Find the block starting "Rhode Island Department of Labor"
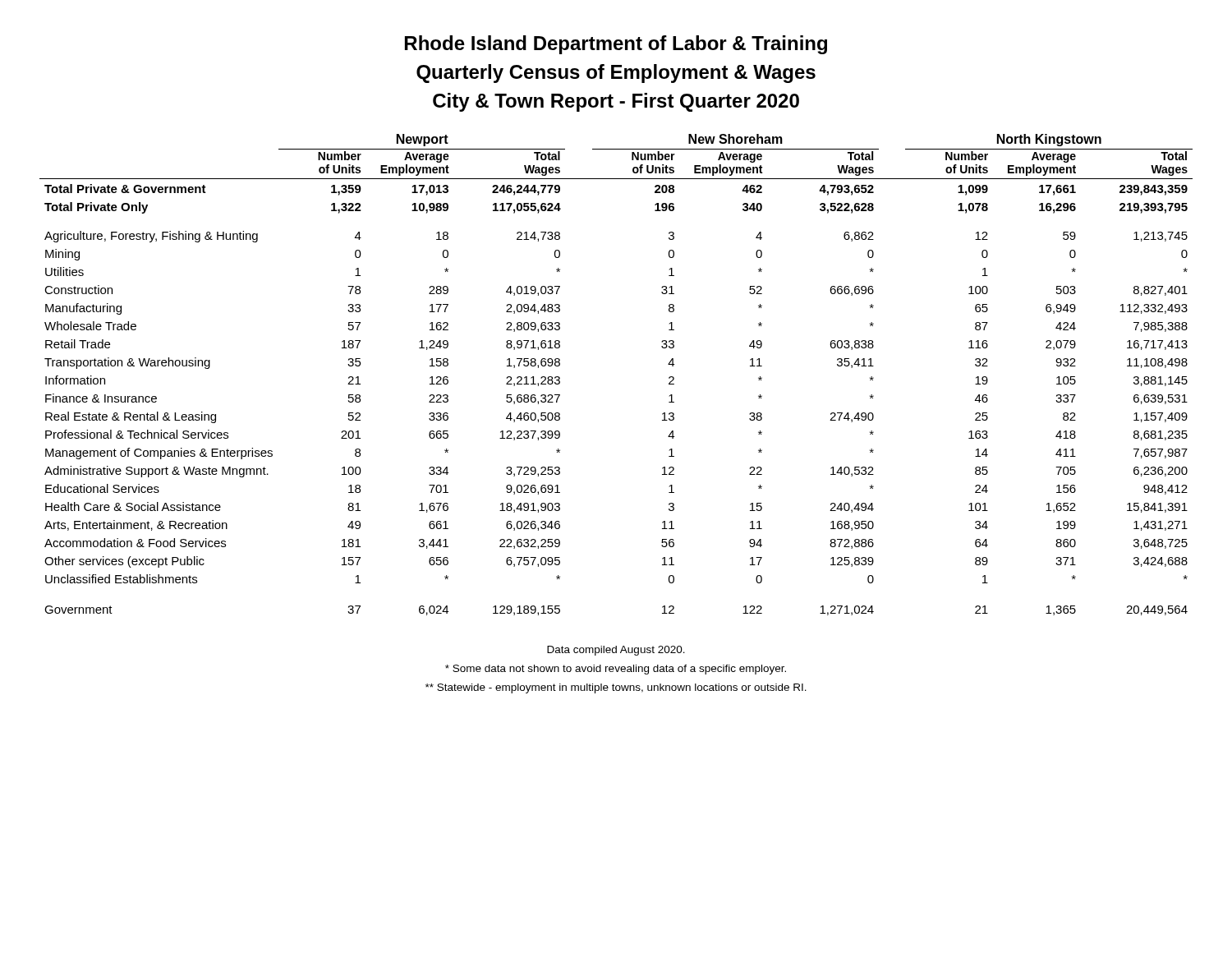The image size is (1232, 953). [x=616, y=72]
